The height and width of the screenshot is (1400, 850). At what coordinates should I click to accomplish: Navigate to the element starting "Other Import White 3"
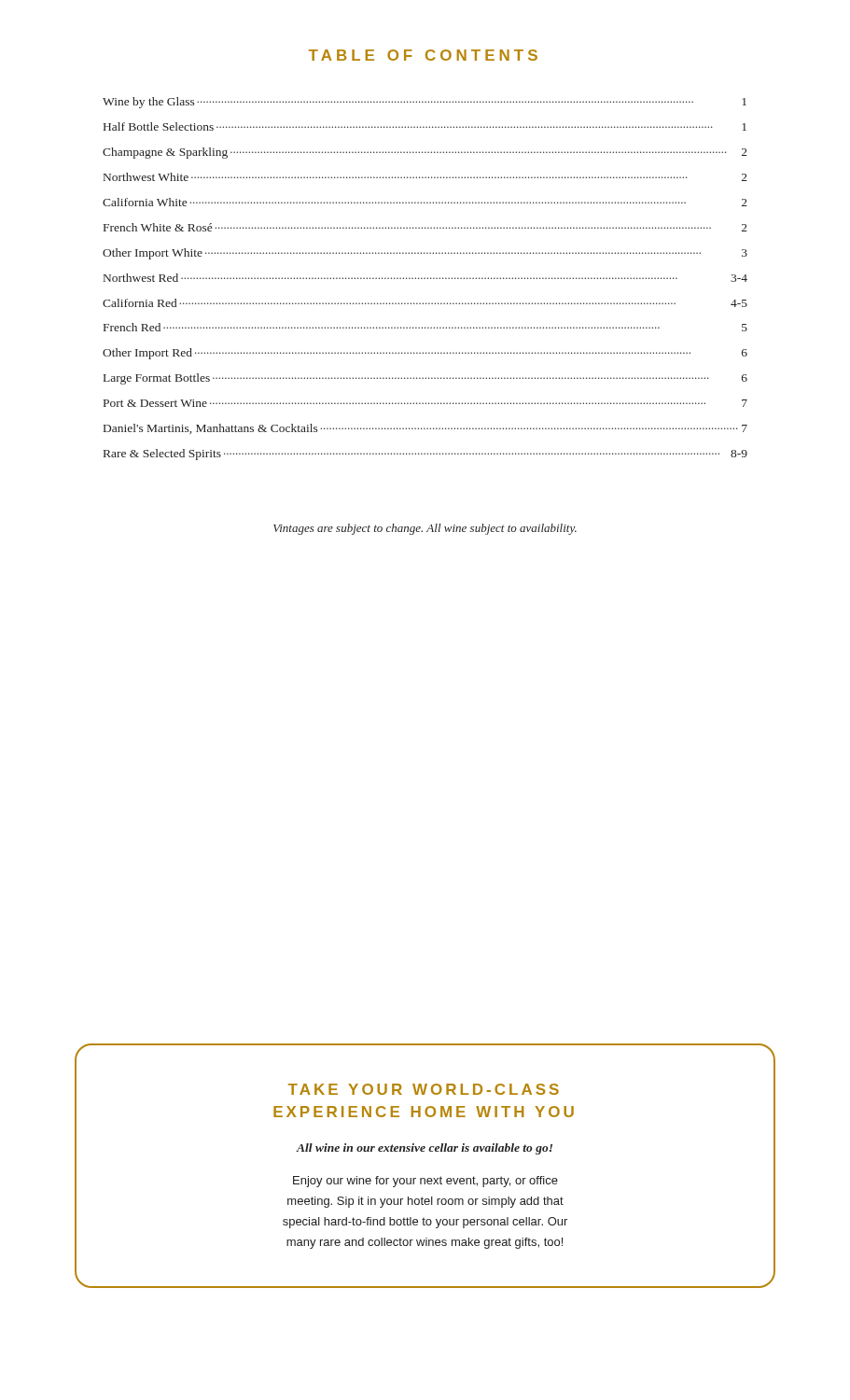pos(425,253)
